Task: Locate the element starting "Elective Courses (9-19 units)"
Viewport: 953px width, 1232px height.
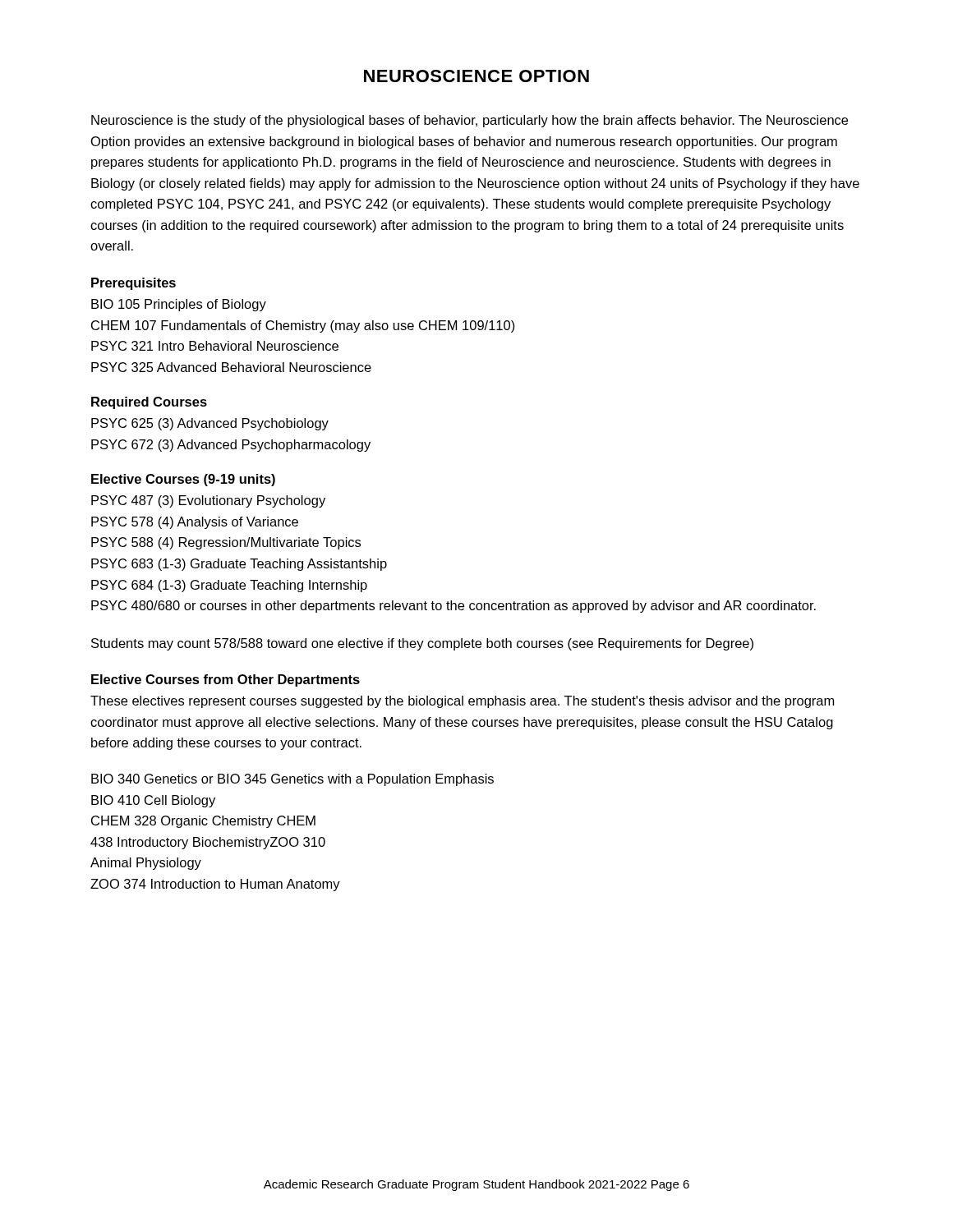Action: [x=183, y=479]
